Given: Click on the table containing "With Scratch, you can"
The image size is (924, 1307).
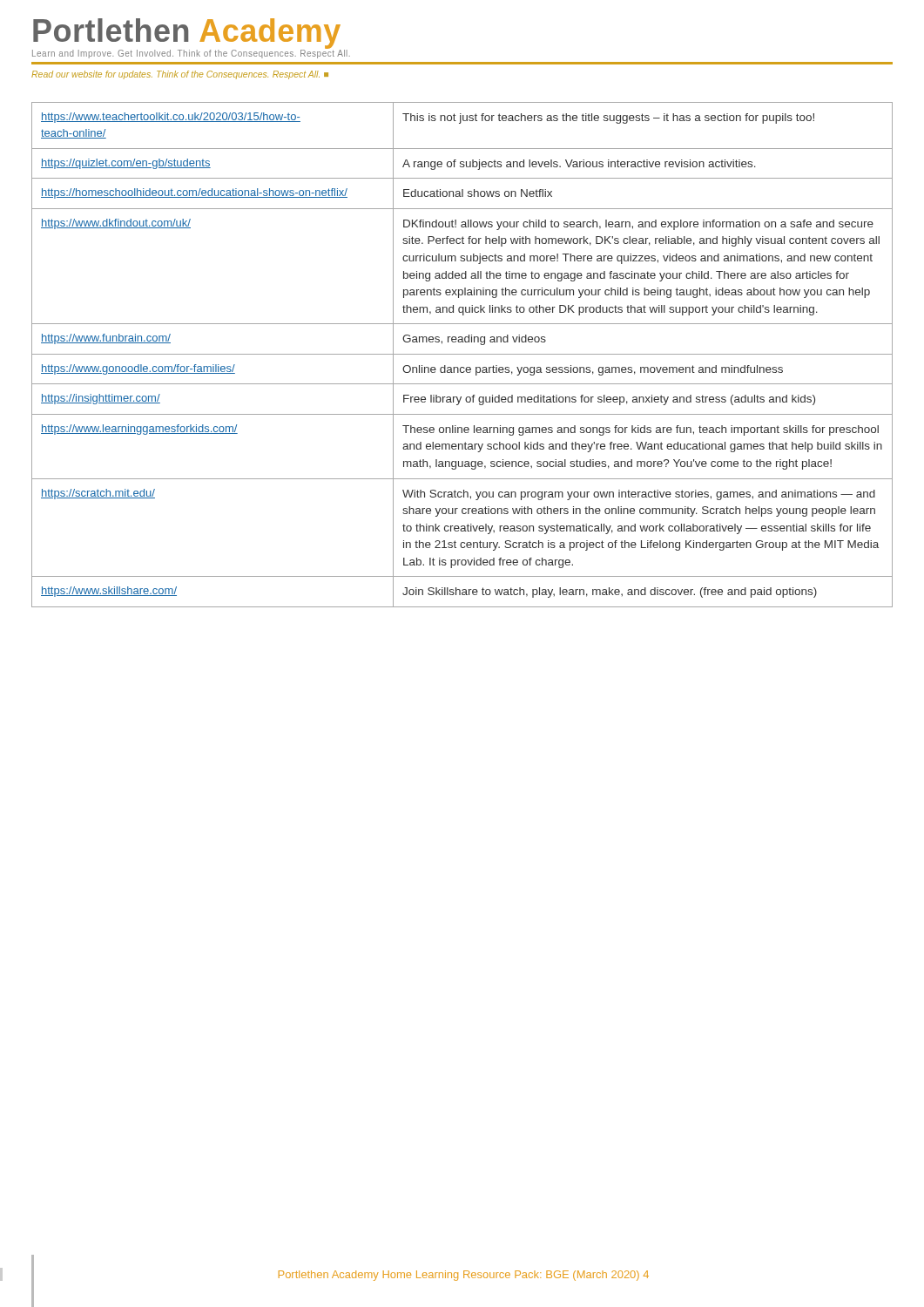Looking at the screenshot, I should point(462,343).
